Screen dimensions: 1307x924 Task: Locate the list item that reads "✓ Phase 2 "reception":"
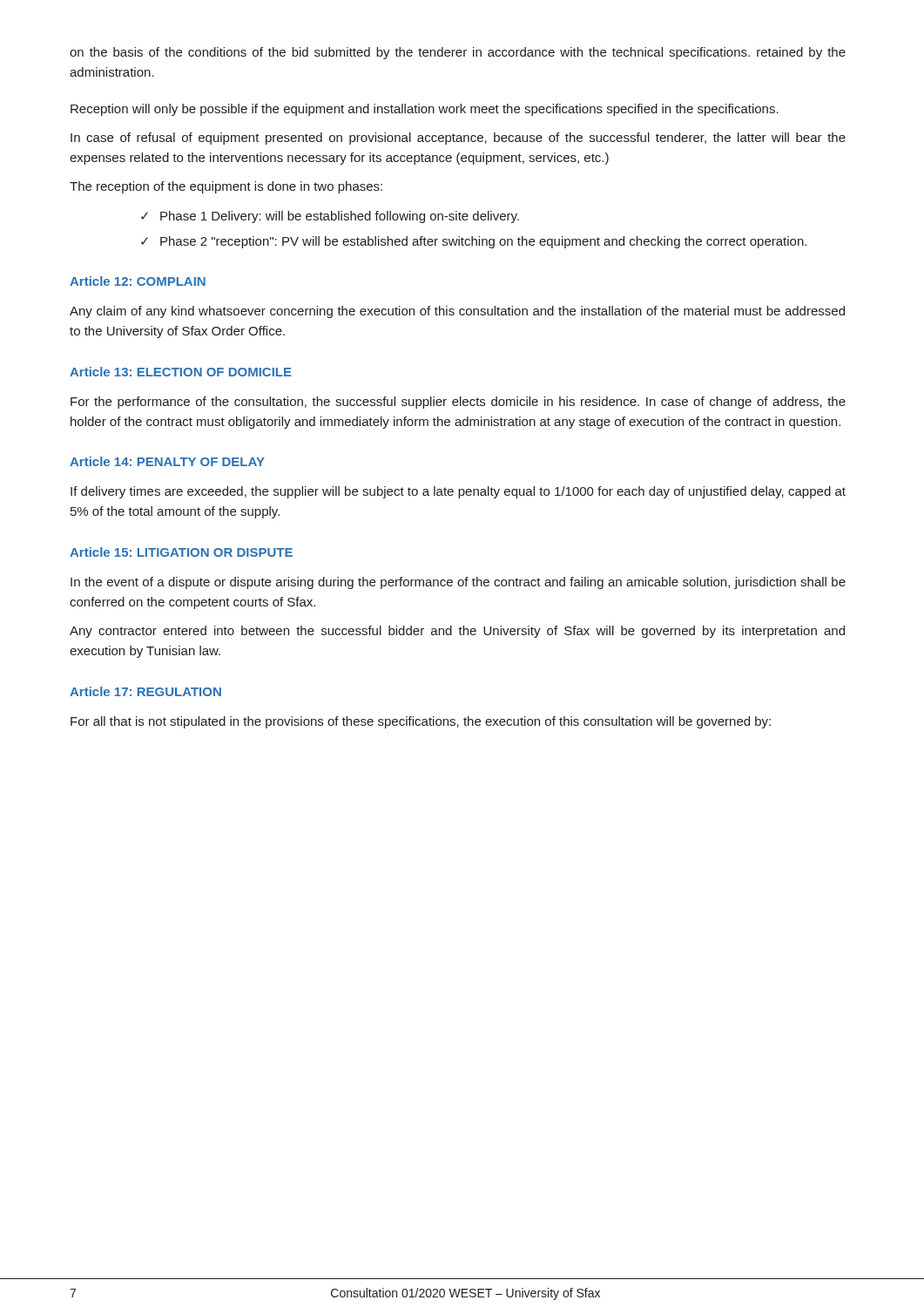pyautogui.click(x=474, y=241)
